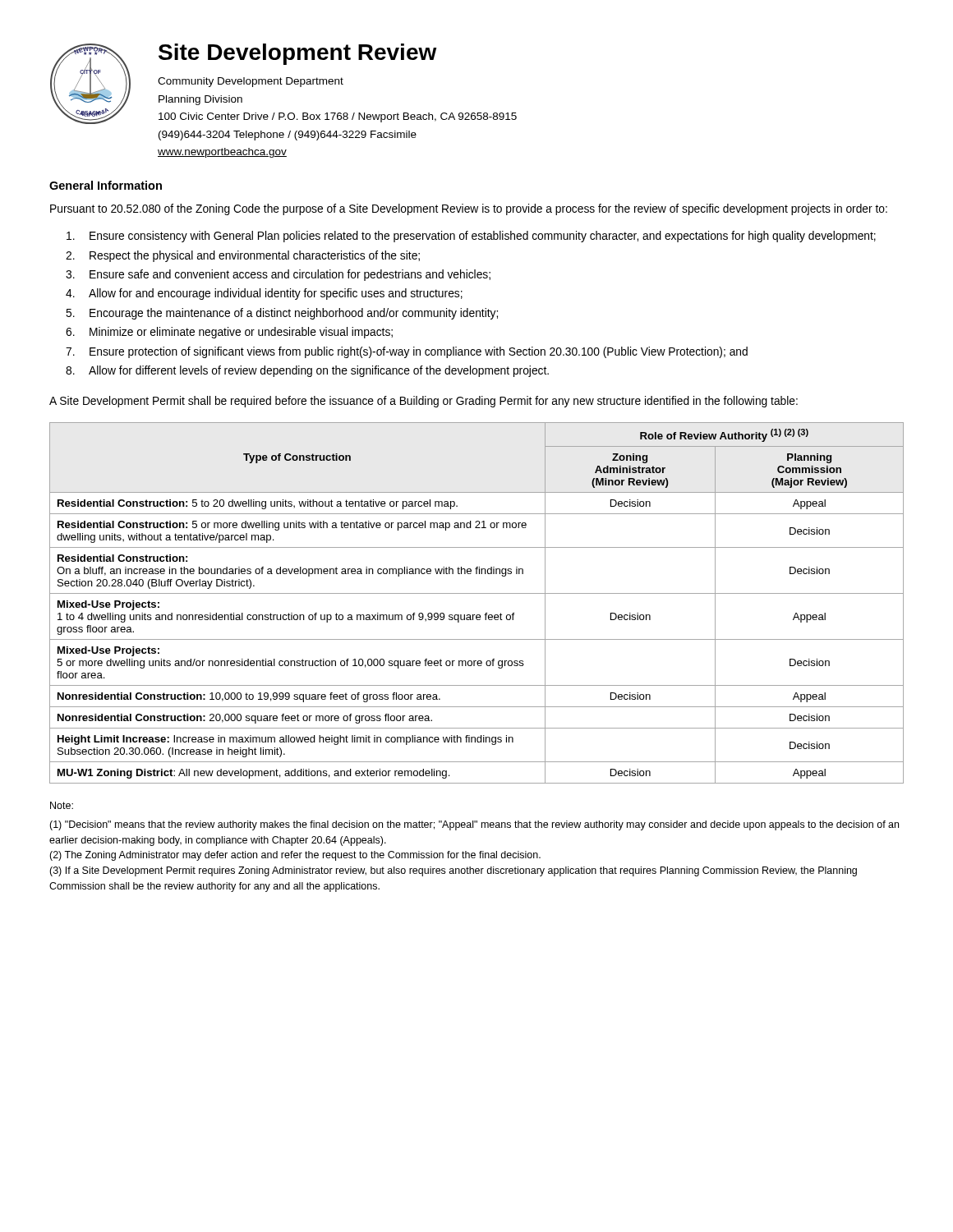Select the text block that says "Pursuant to 20.52.080"
This screenshot has height=1232, width=953.
click(x=469, y=209)
